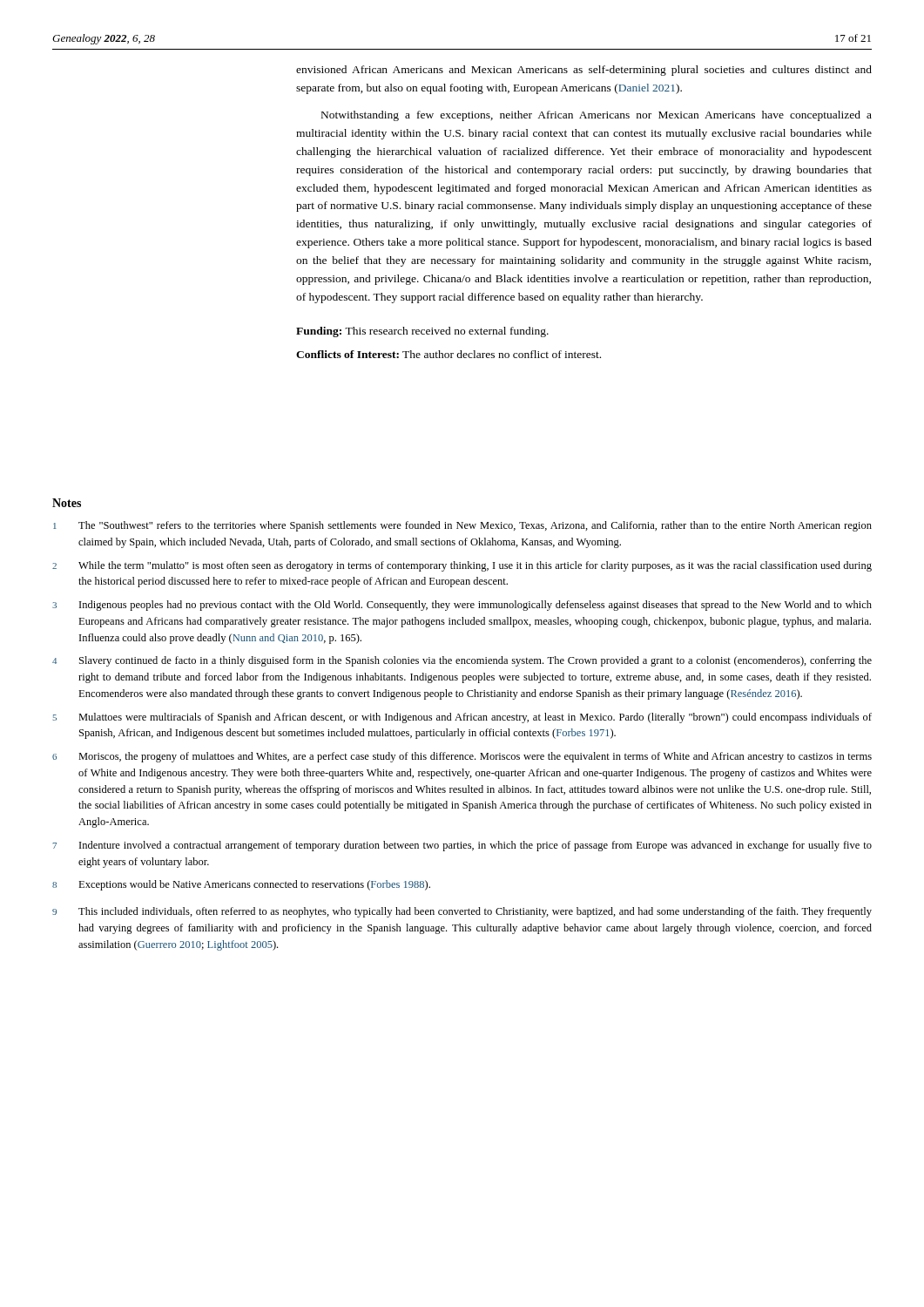Point to the text block starting "5 Mulattoes were multiracials of Spanish and"

[462, 725]
